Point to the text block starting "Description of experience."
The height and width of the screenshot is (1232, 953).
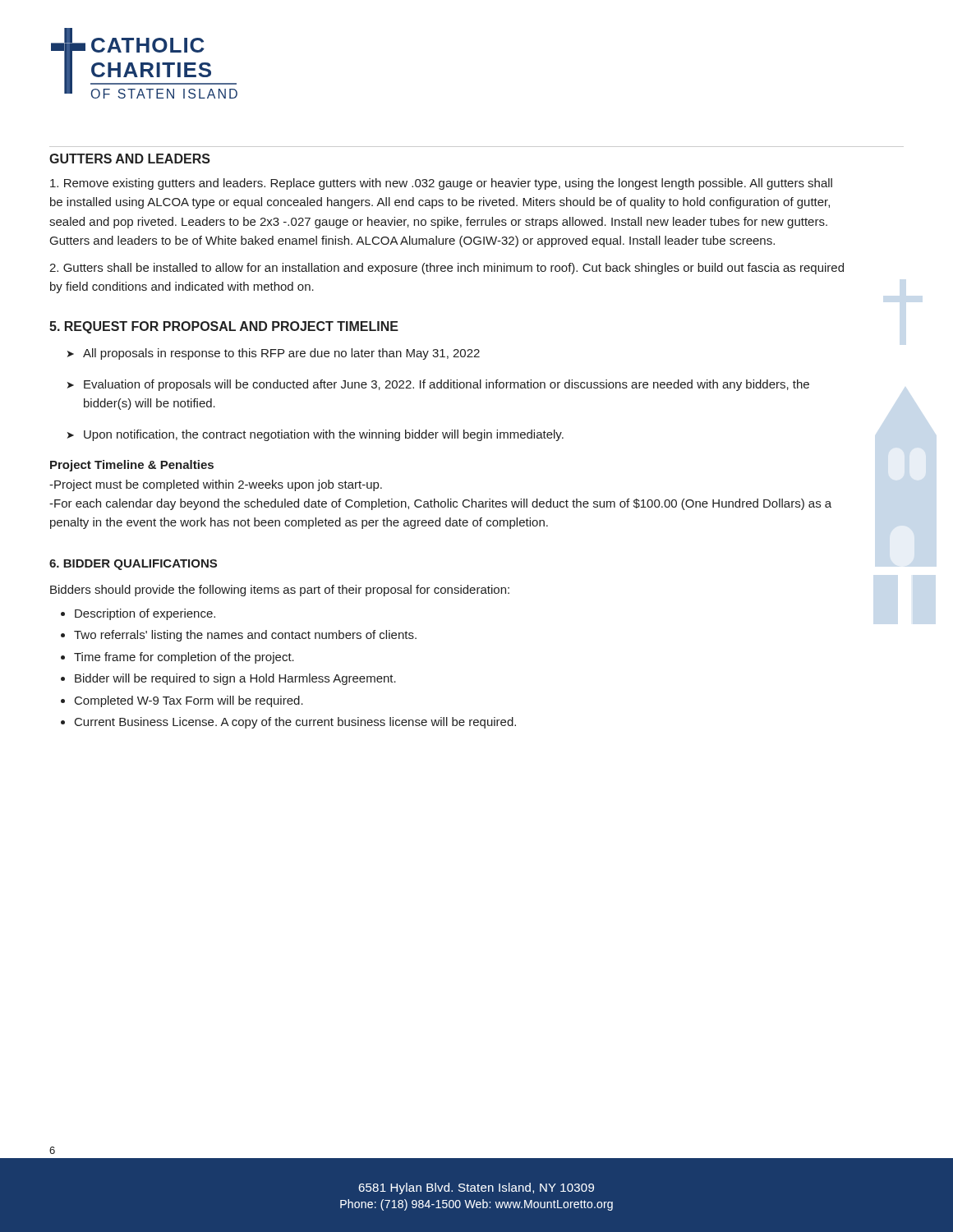[145, 613]
